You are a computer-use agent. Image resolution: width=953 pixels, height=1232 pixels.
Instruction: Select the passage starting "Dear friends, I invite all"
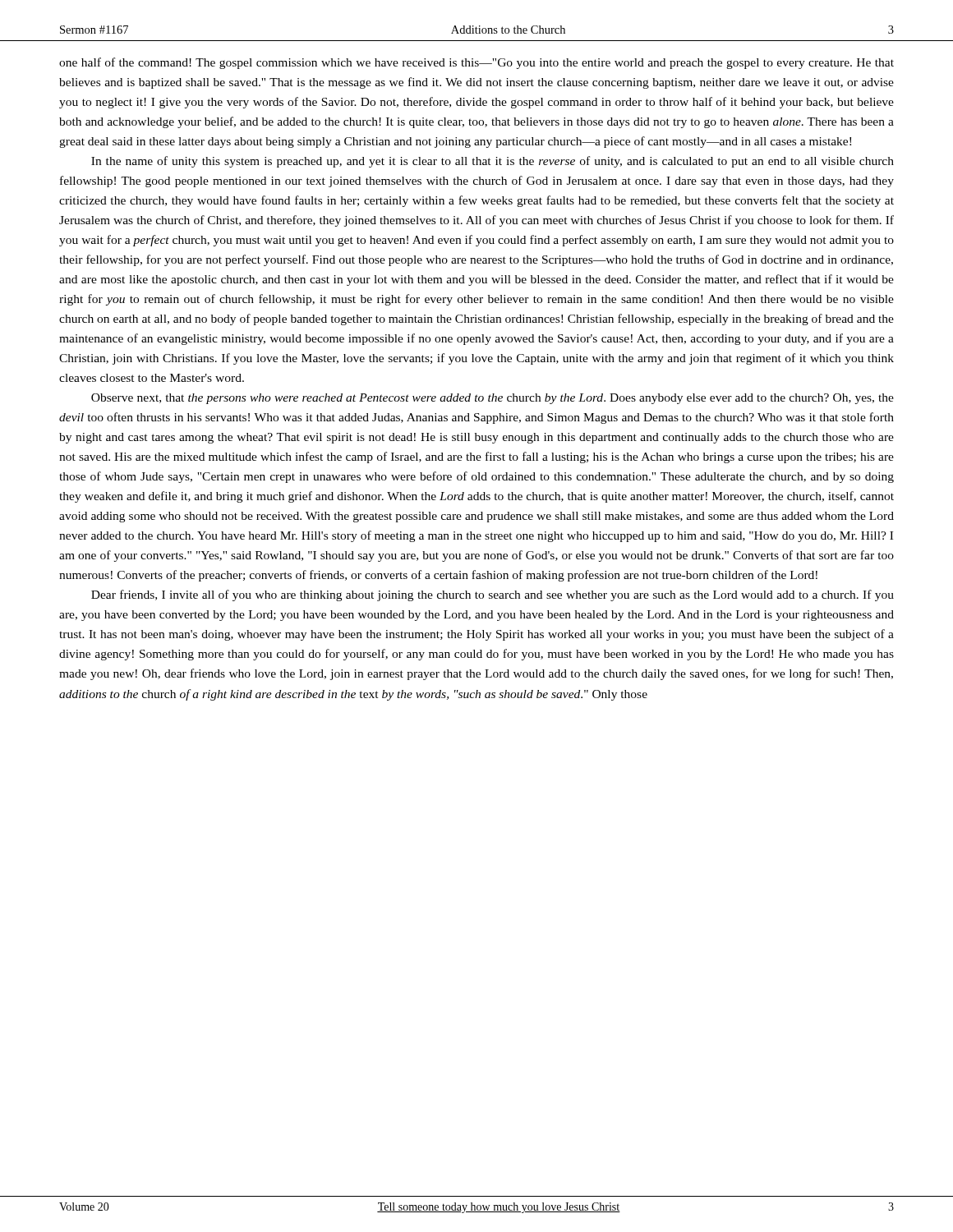point(476,644)
